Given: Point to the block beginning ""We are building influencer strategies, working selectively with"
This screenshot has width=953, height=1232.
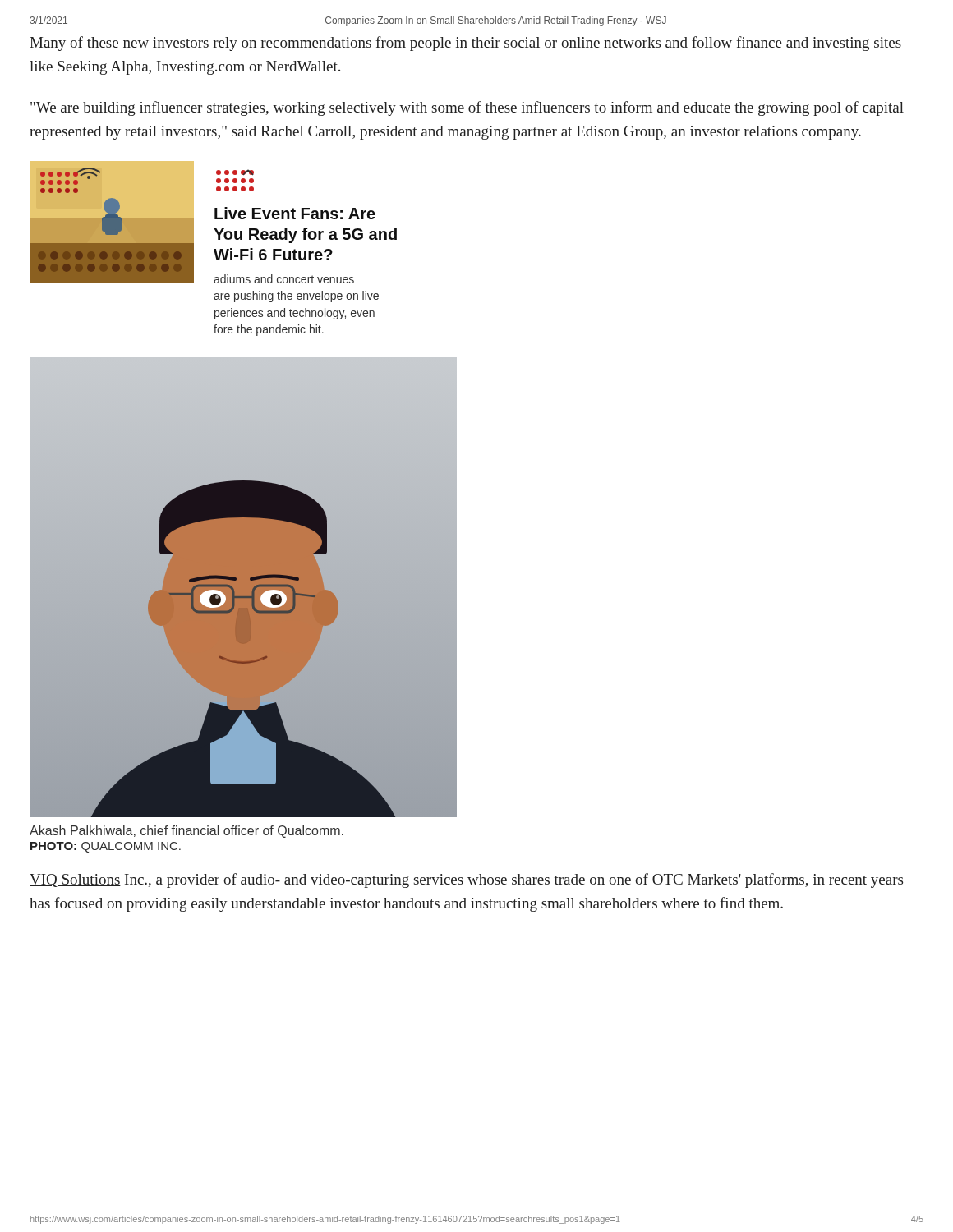Looking at the screenshot, I should click(467, 119).
